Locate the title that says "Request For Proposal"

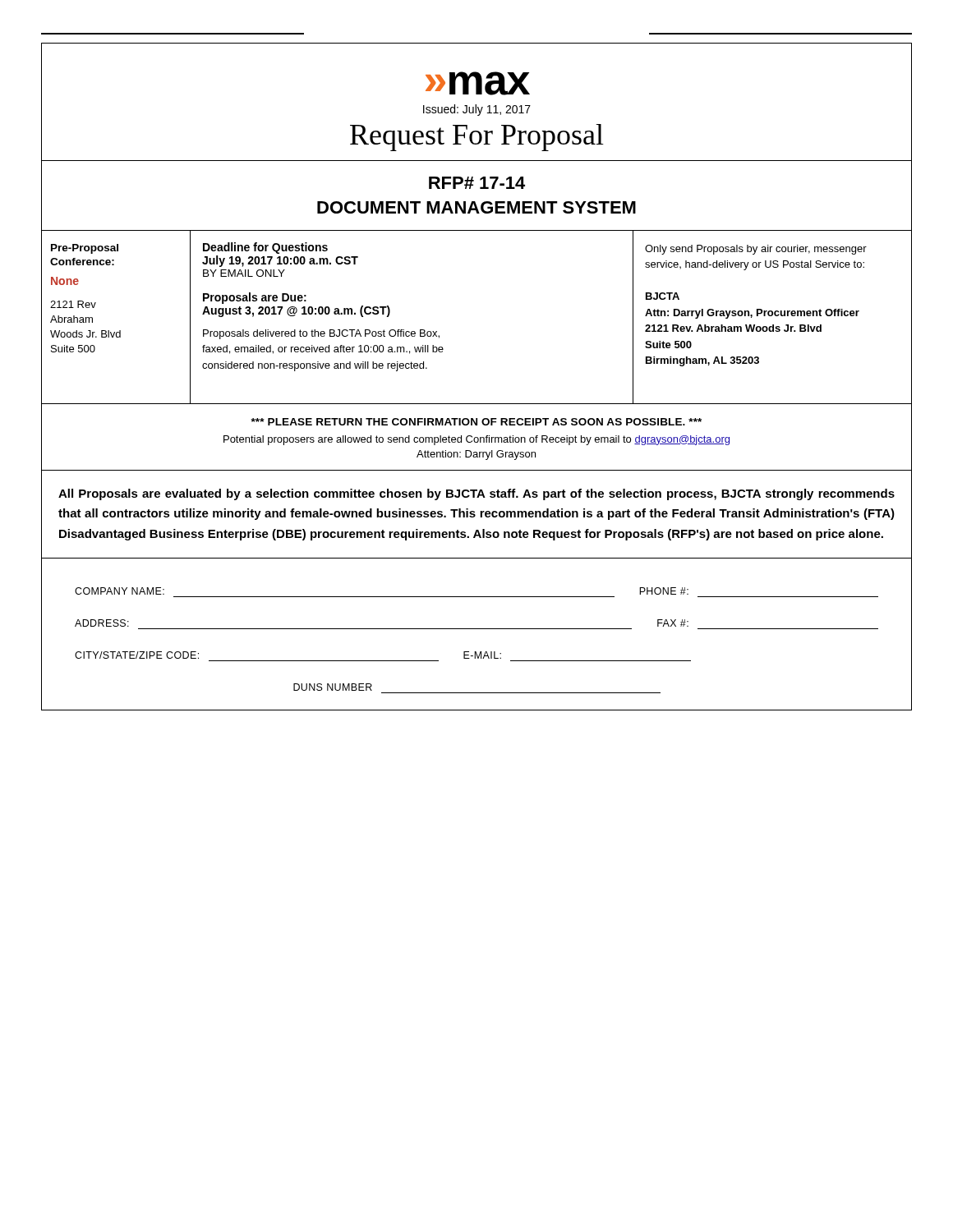pyautogui.click(x=476, y=134)
